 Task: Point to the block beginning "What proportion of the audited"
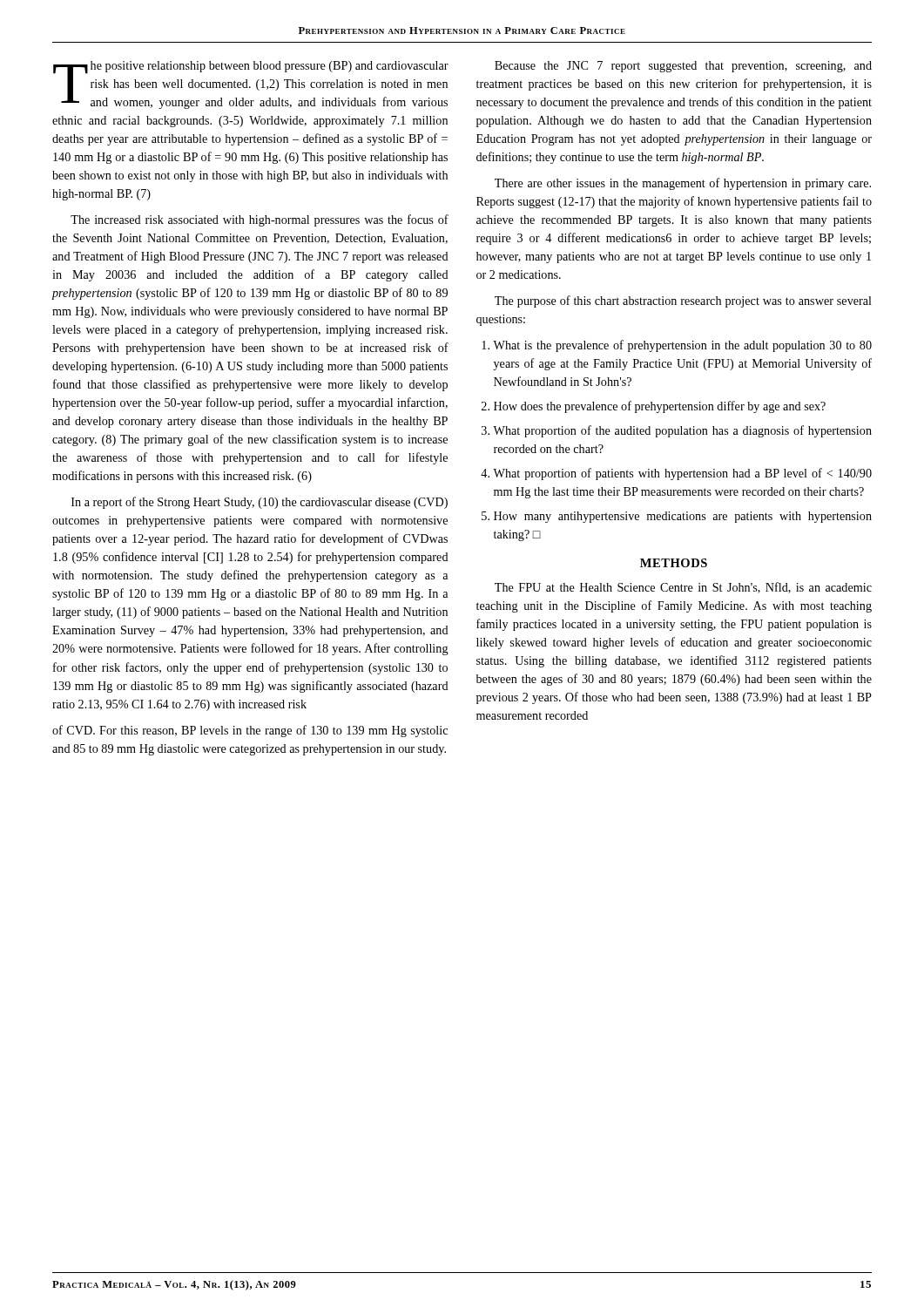(683, 440)
